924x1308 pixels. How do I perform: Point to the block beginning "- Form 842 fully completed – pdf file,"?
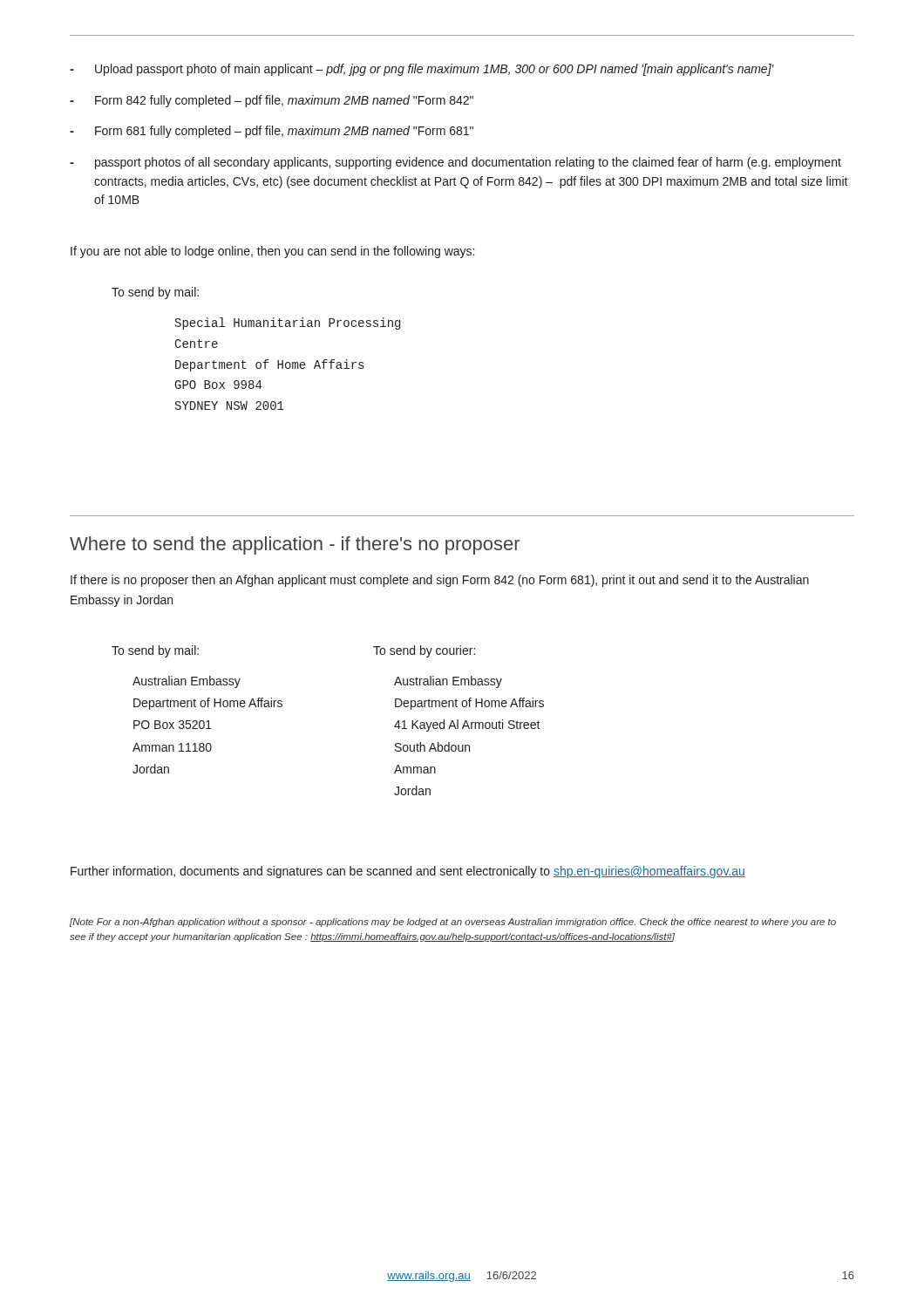click(462, 101)
